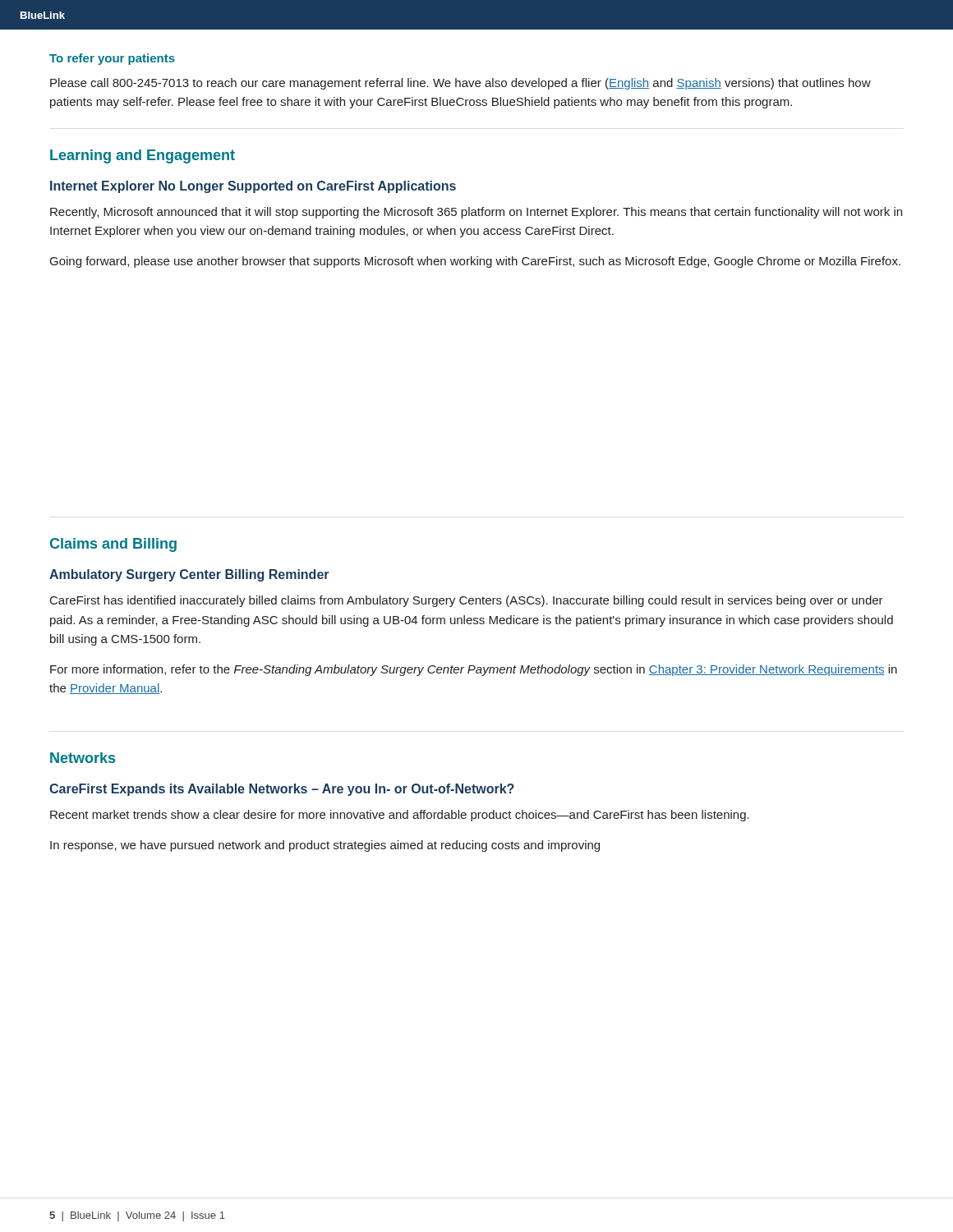Find the text block that reads "Recently, Microsoft announced that"
Viewport: 953px width, 1232px height.
476,221
